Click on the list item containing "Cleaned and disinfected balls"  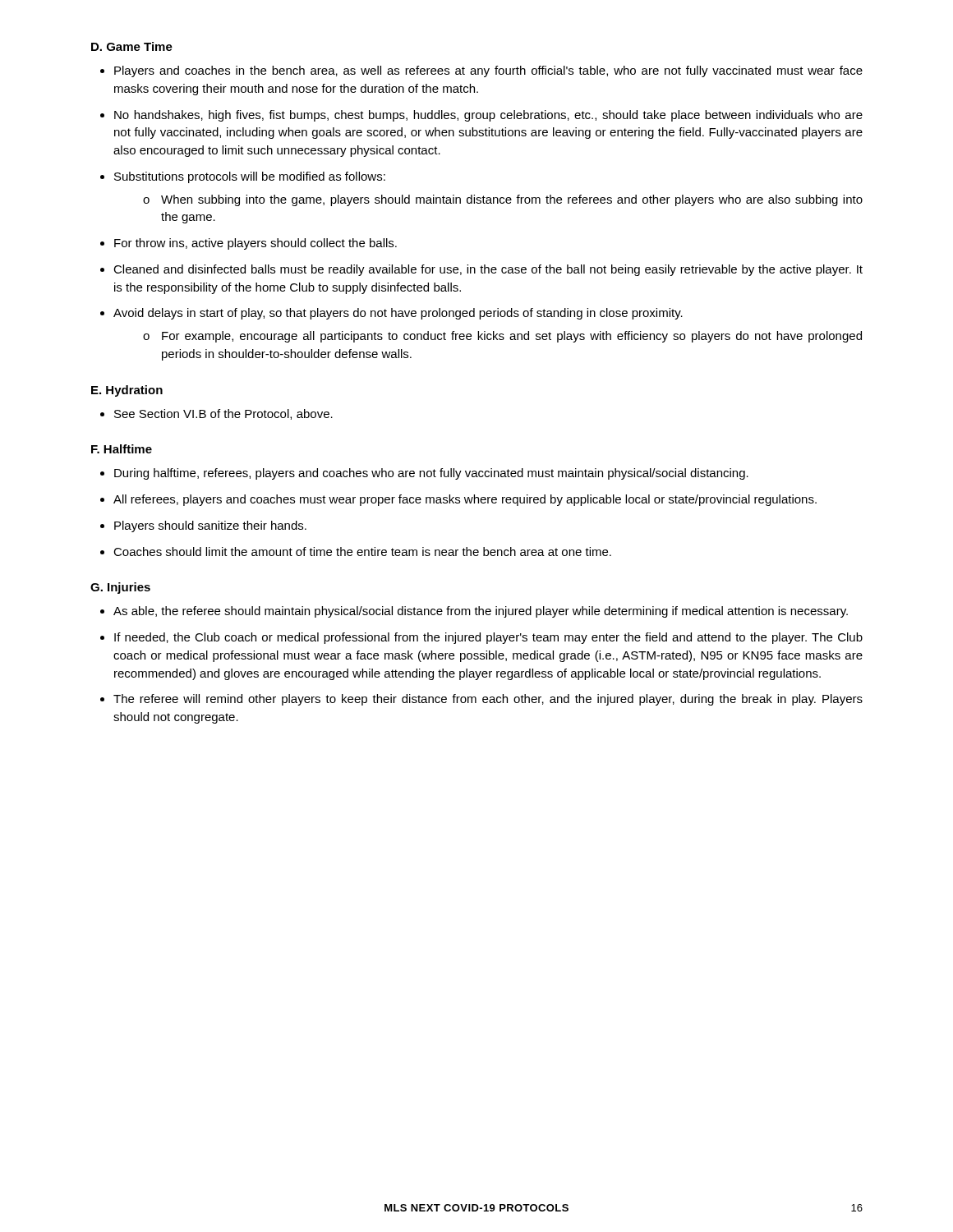(488, 278)
